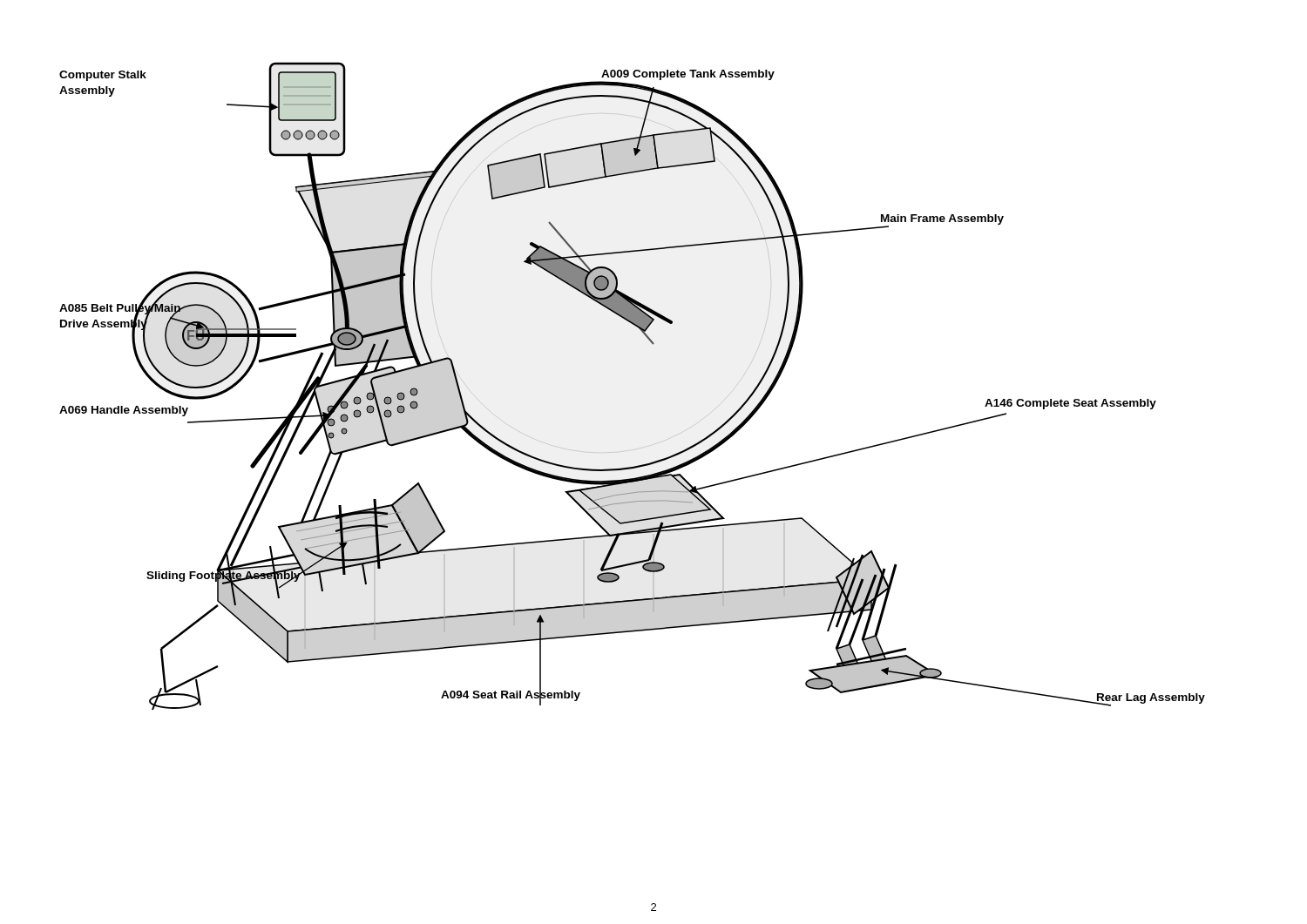
Task: Where does it say "A146 Complete Seat Assembly"?
Action: point(1070,403)
